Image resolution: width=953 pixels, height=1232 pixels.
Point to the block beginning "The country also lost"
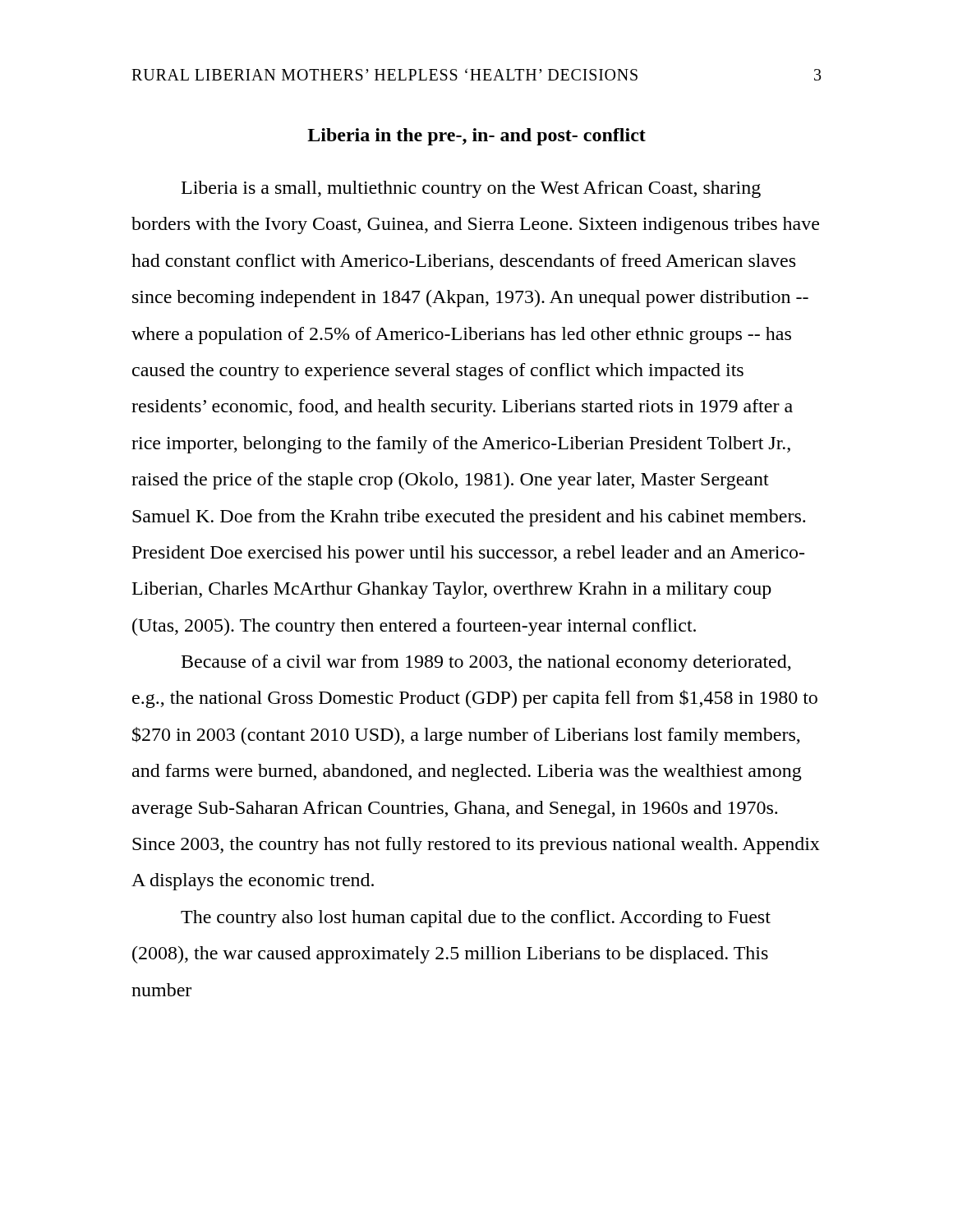pyautogui.click(x=476, y=953)
